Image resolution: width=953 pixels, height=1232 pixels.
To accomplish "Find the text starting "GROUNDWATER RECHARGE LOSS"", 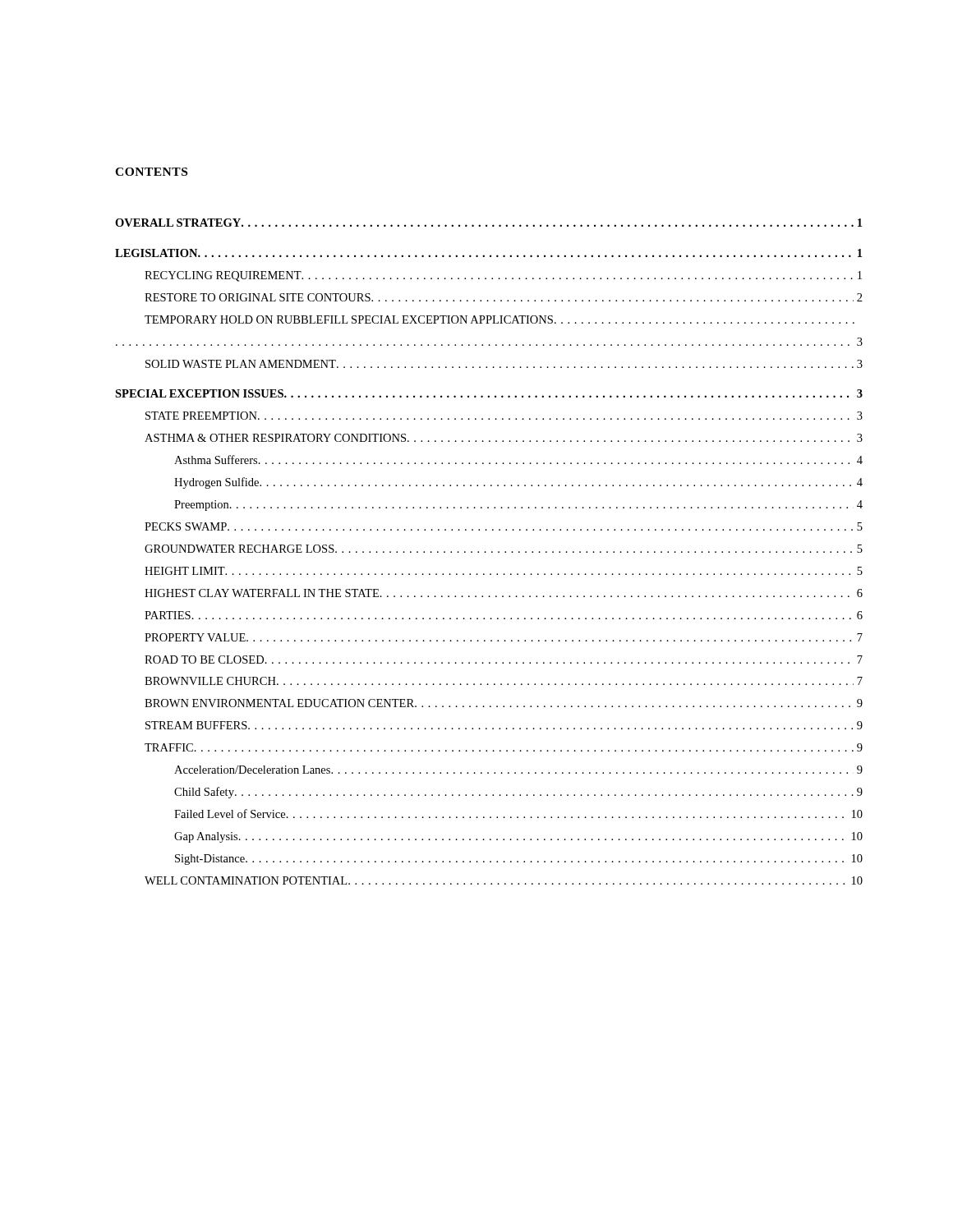I will (x=504, y=549).
